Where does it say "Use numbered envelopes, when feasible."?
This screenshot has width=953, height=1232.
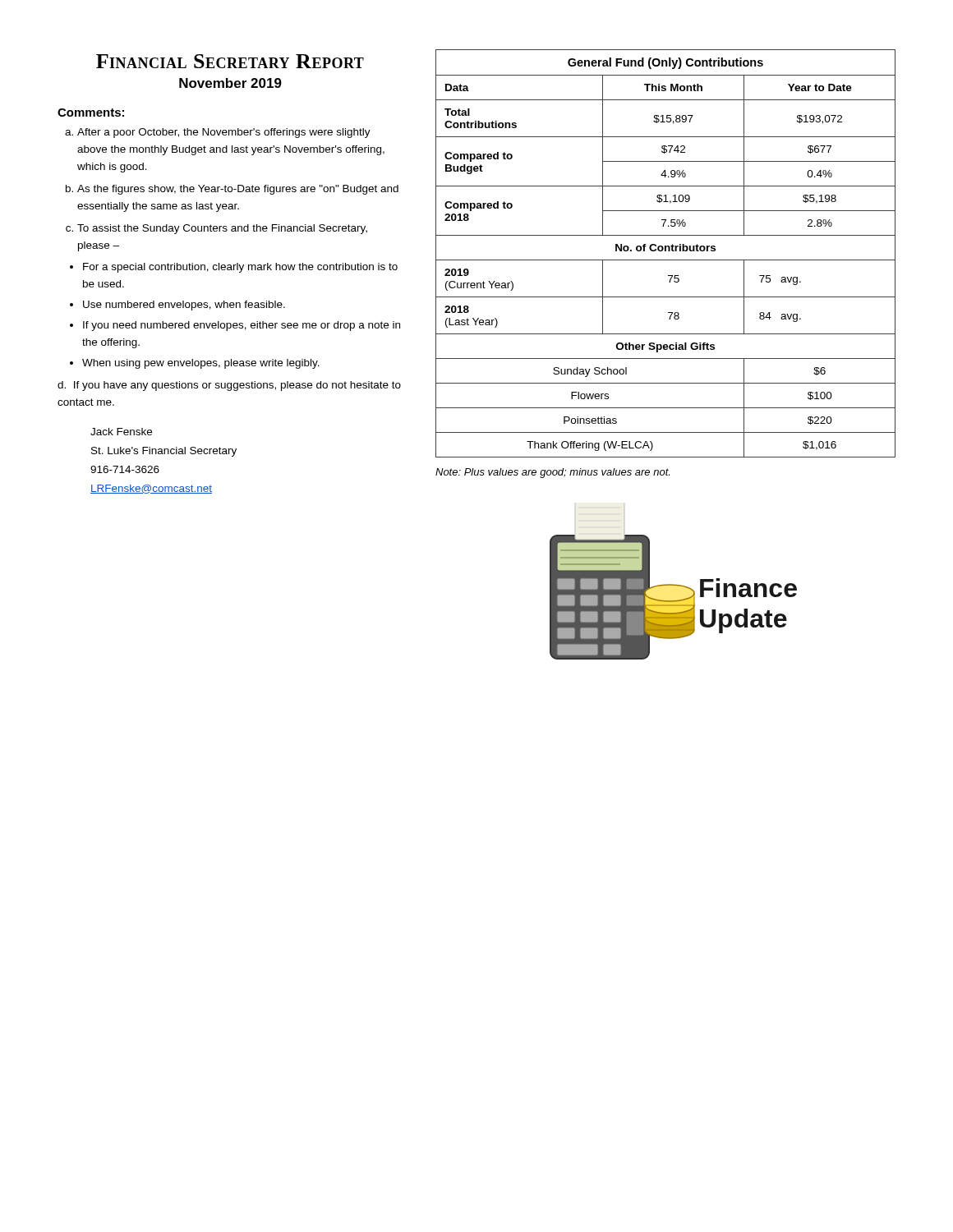pyautogui.click(x=184, y=305)
